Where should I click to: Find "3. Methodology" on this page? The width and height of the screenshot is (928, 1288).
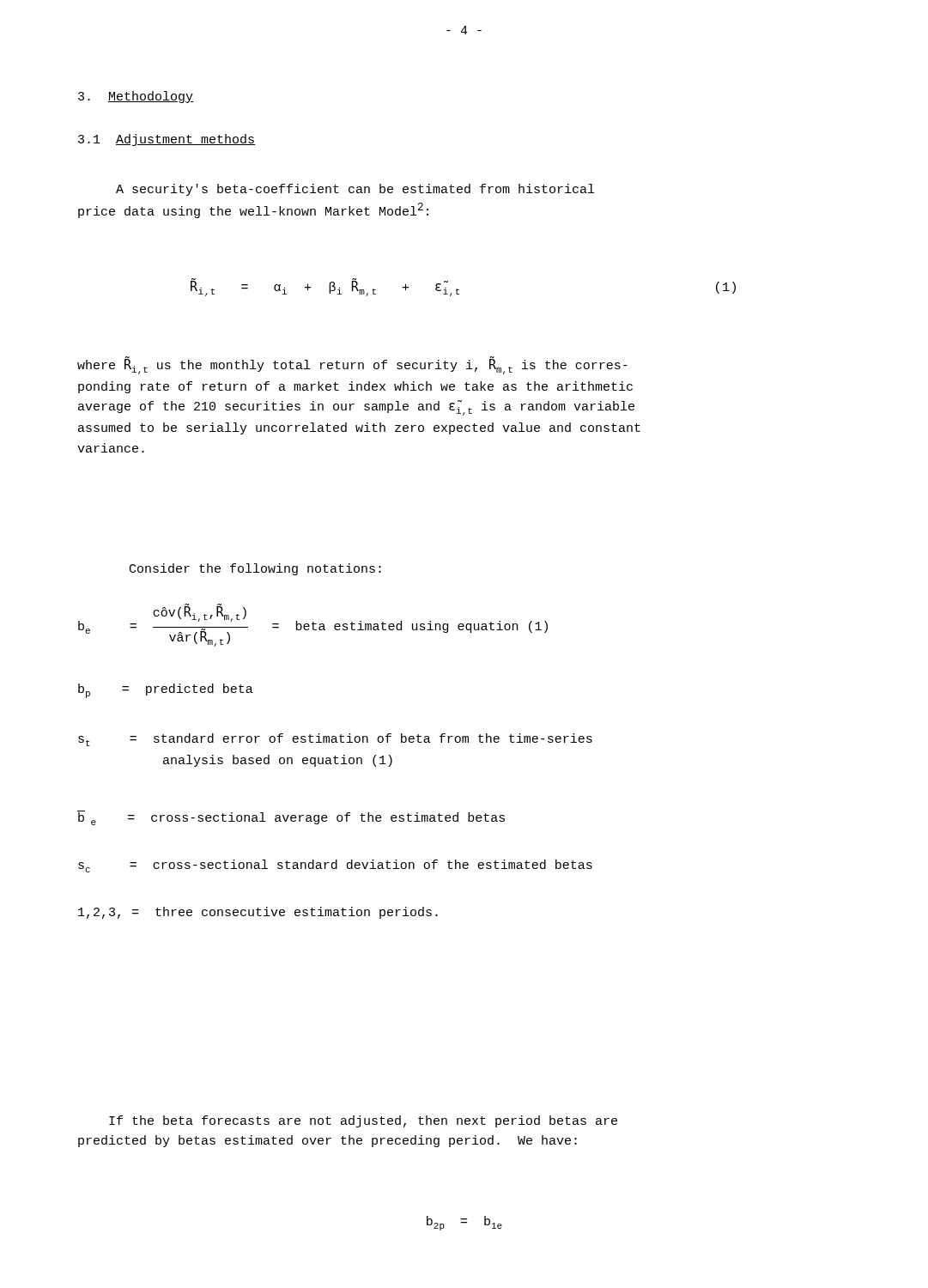135,97
